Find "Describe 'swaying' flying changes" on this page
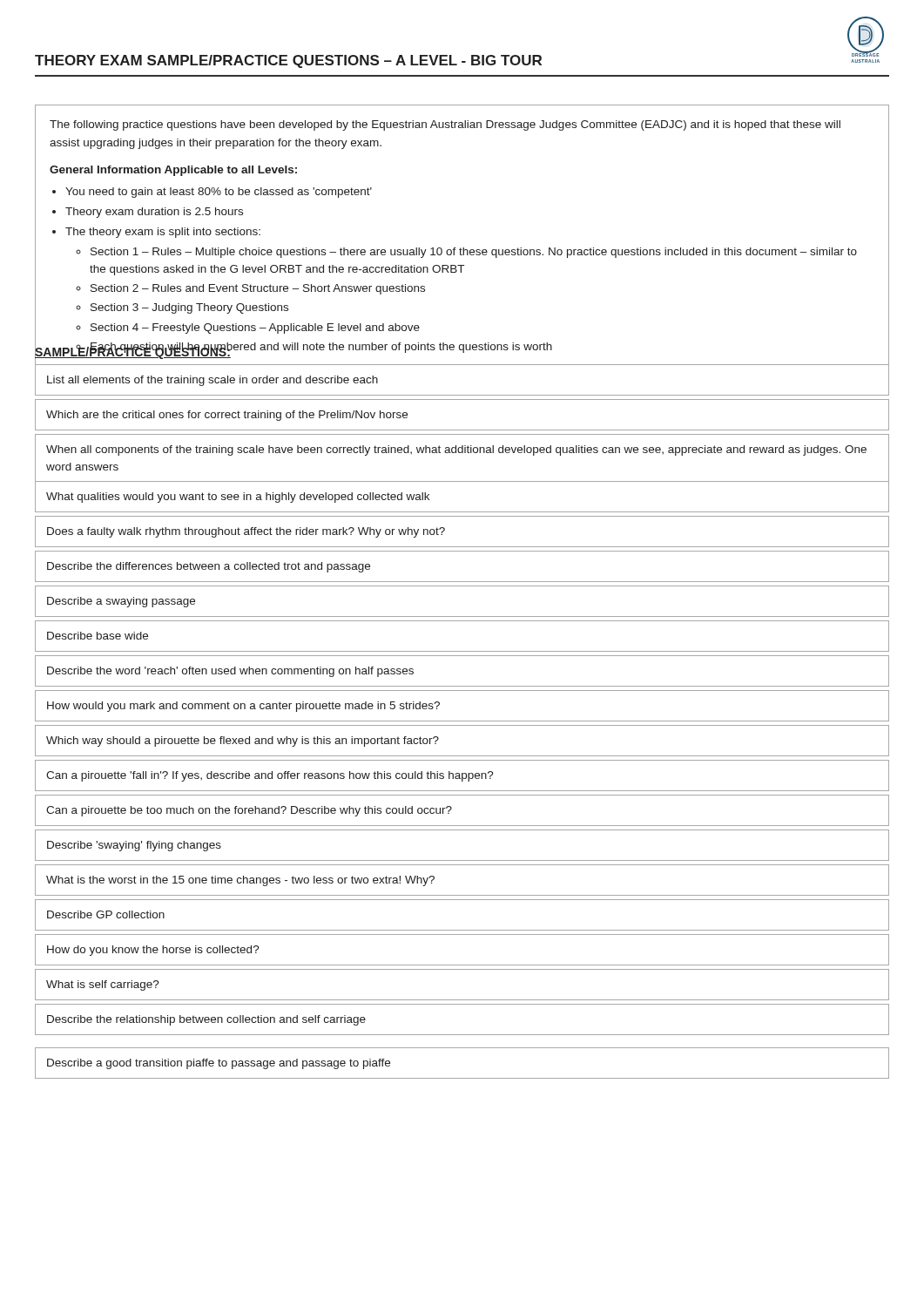This screenshot has height=1307, width=924. (x=134, y=845)
